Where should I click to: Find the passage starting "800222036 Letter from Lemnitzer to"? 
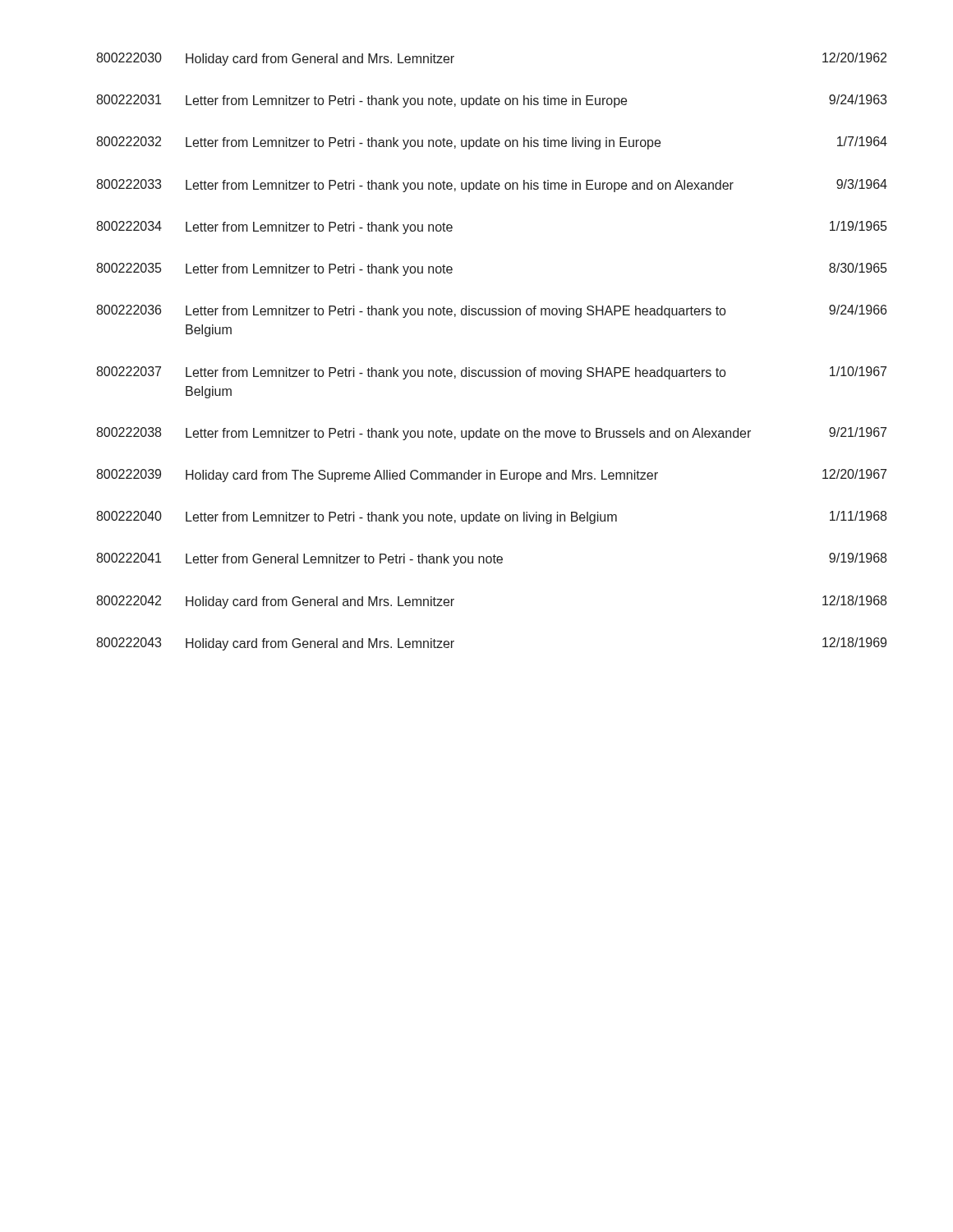[476, 321]
